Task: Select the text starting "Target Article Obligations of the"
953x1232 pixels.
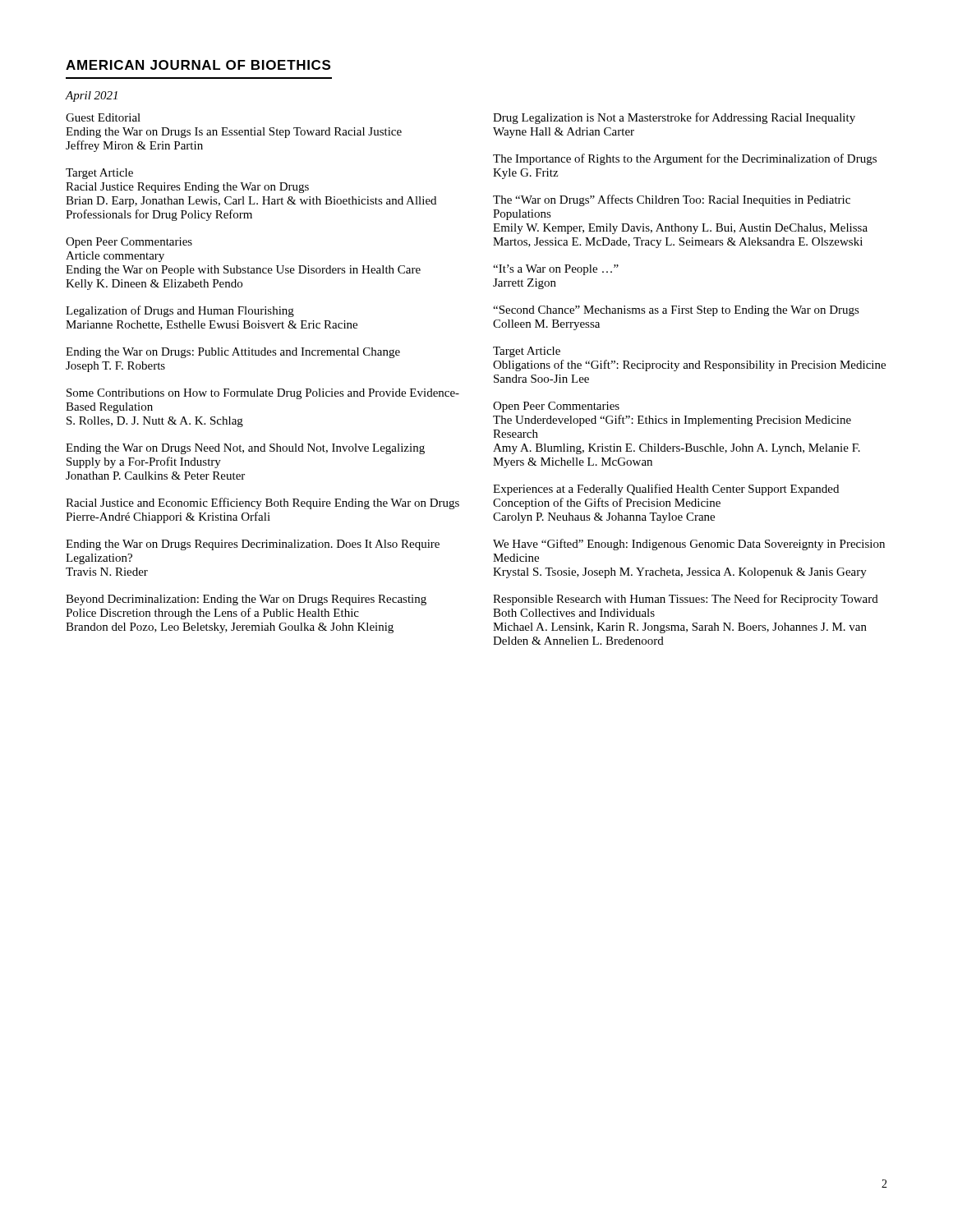Action: 690,365
